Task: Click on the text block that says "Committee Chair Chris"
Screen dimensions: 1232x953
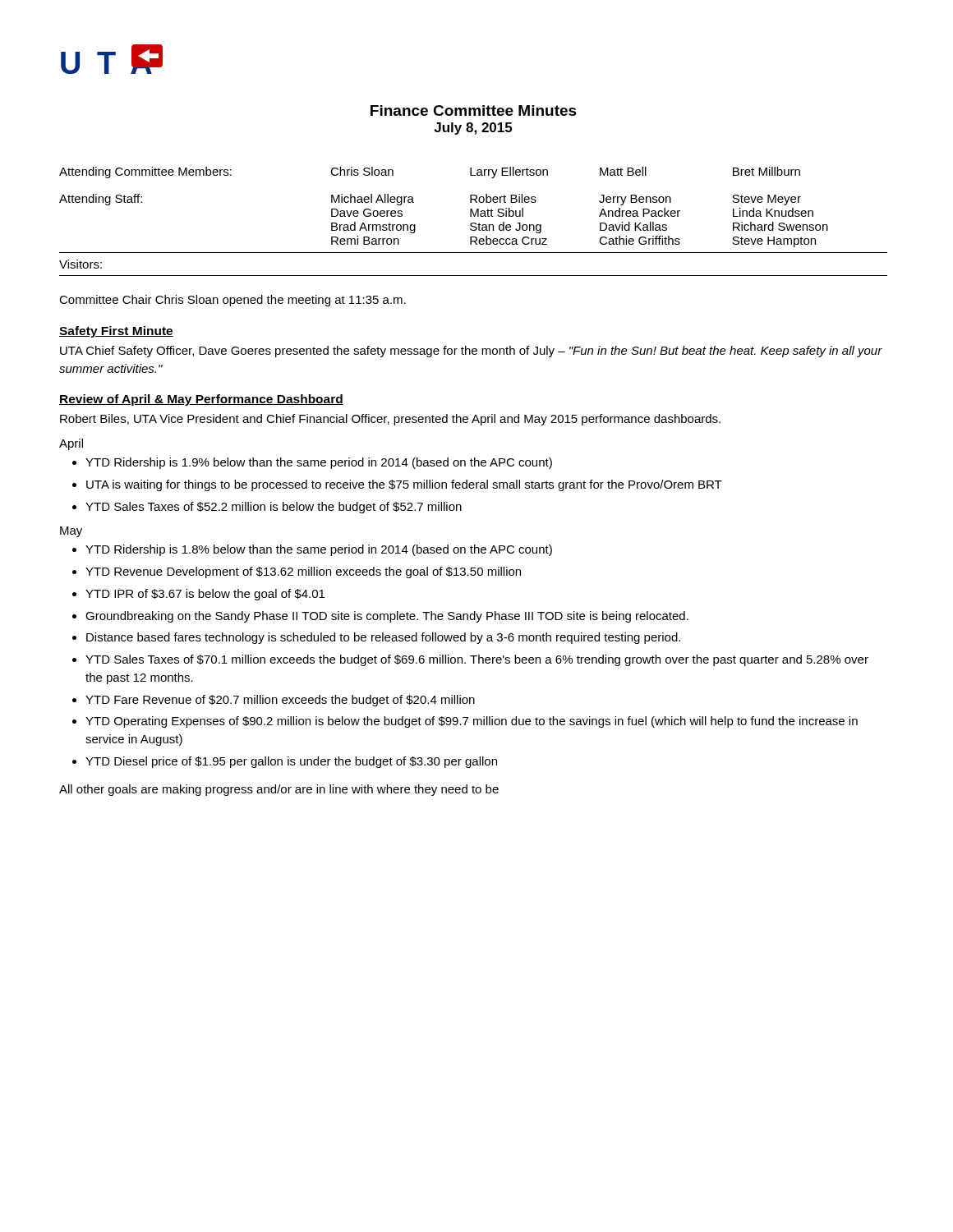Action: [x=233, y=299]
